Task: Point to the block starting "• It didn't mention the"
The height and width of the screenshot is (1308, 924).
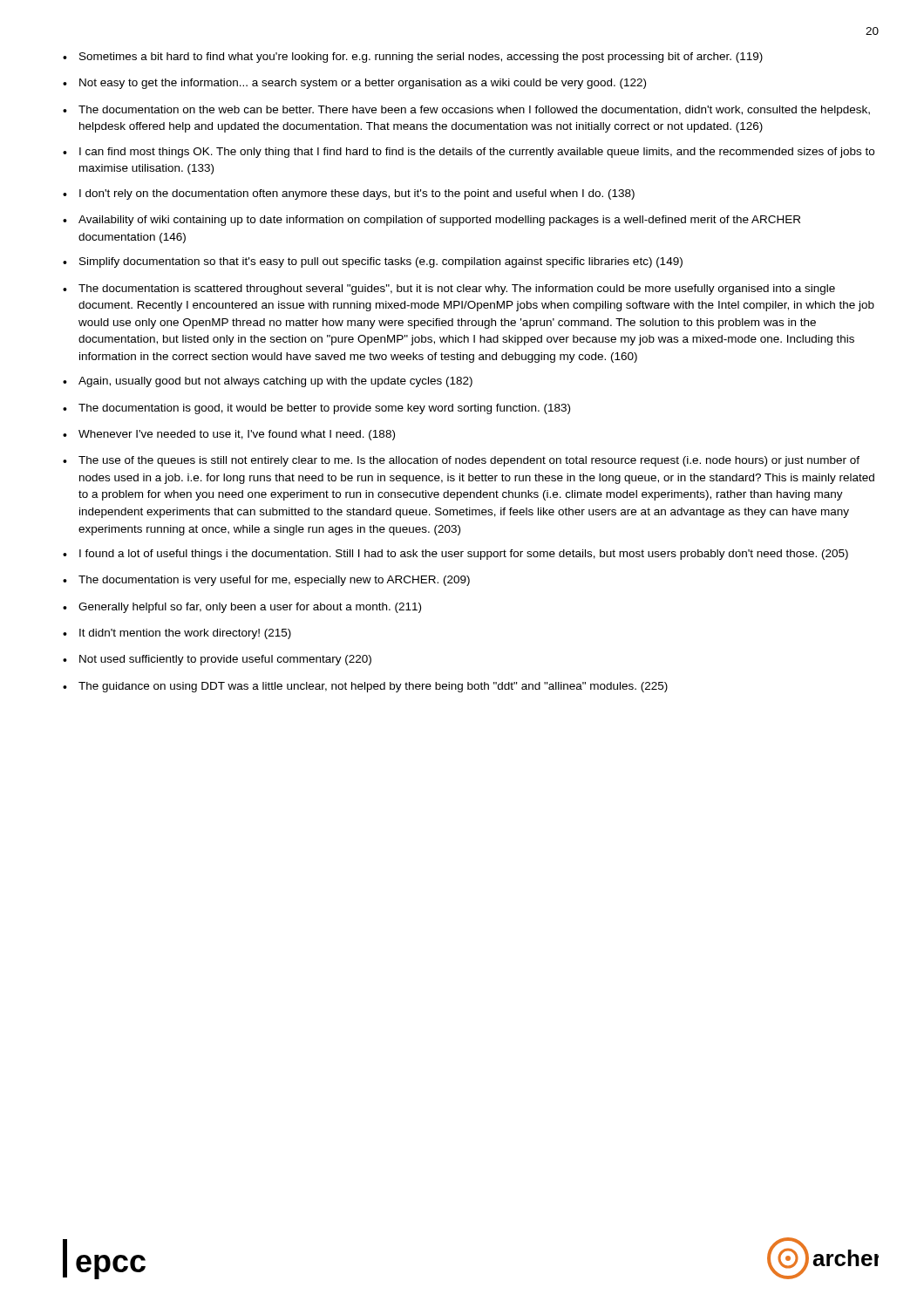Action: (x=177, y=634)
